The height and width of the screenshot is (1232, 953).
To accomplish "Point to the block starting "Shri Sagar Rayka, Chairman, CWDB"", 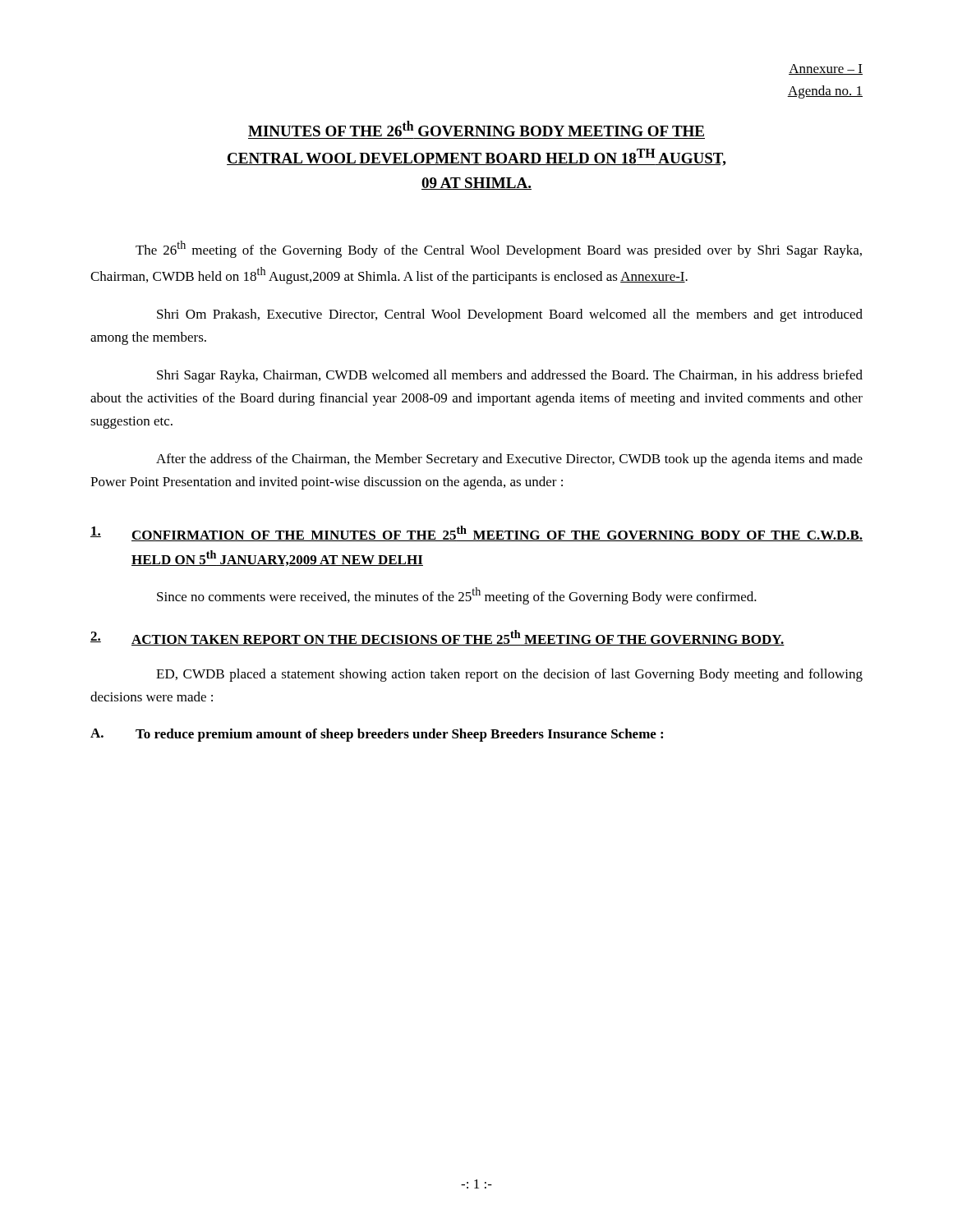I will click(x=476, y=398).
